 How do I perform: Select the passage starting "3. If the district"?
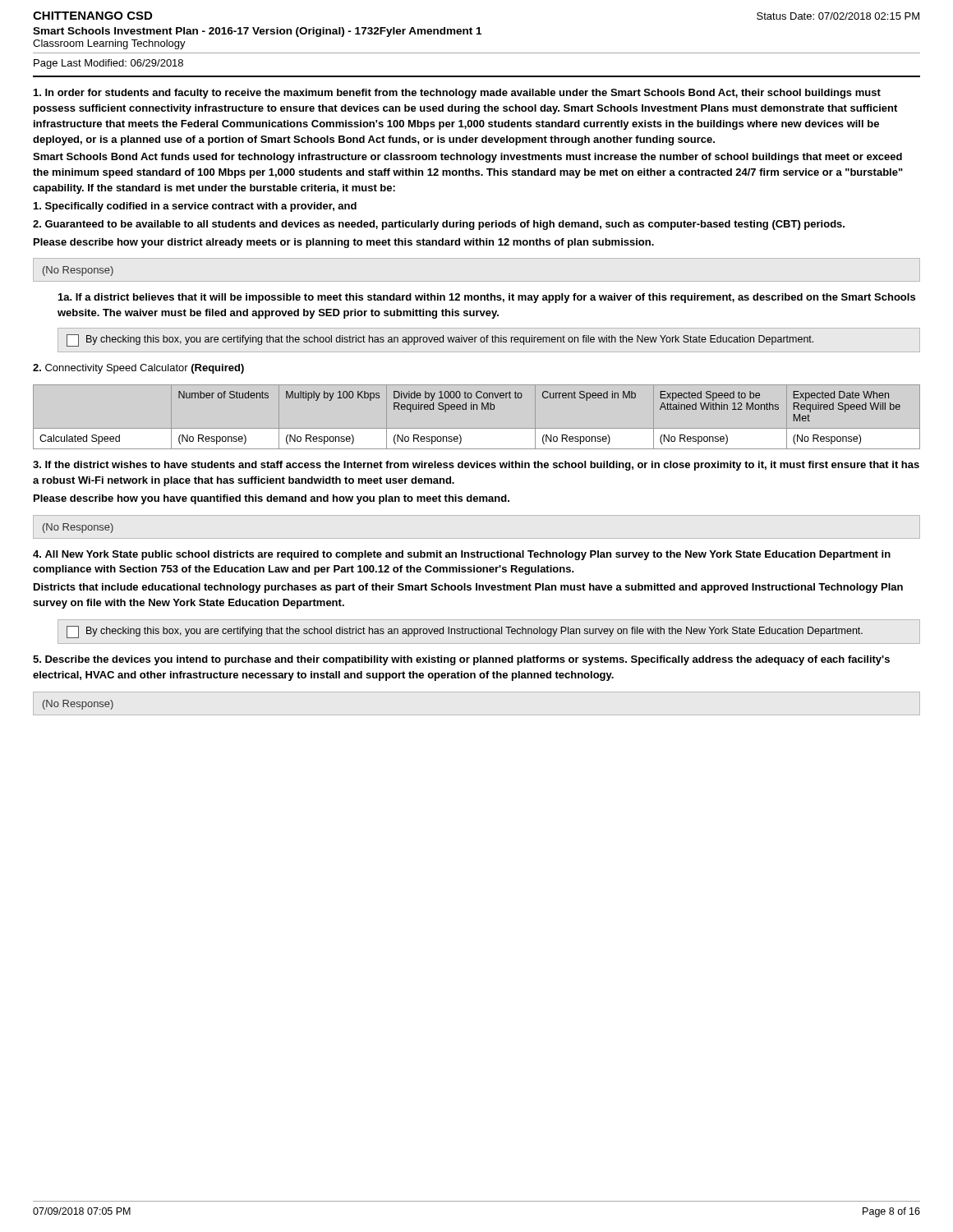click(x=476, y=466)
